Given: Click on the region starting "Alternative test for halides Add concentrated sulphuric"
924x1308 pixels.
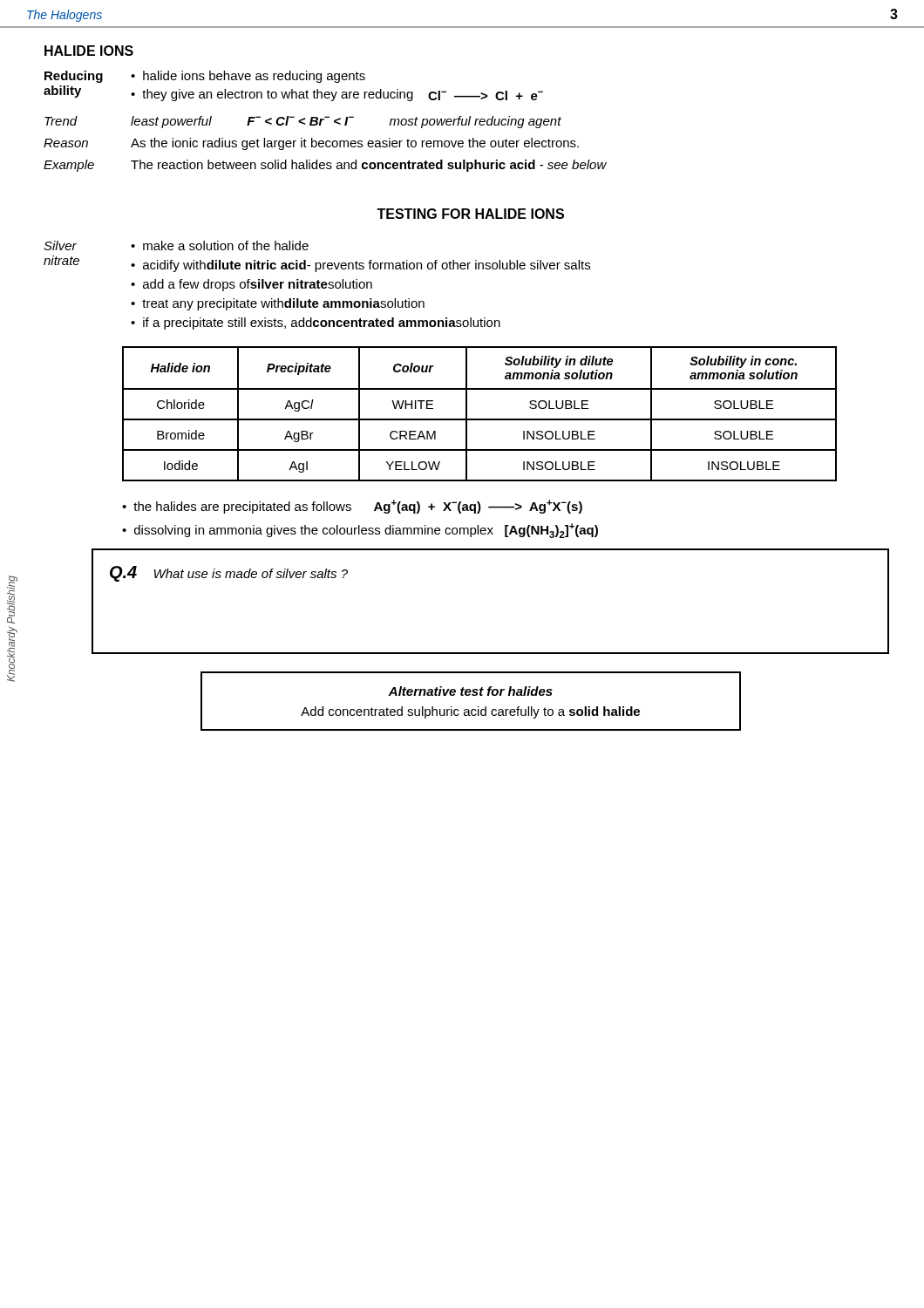Looking at the screenshot, I should [x=471, y=701].
